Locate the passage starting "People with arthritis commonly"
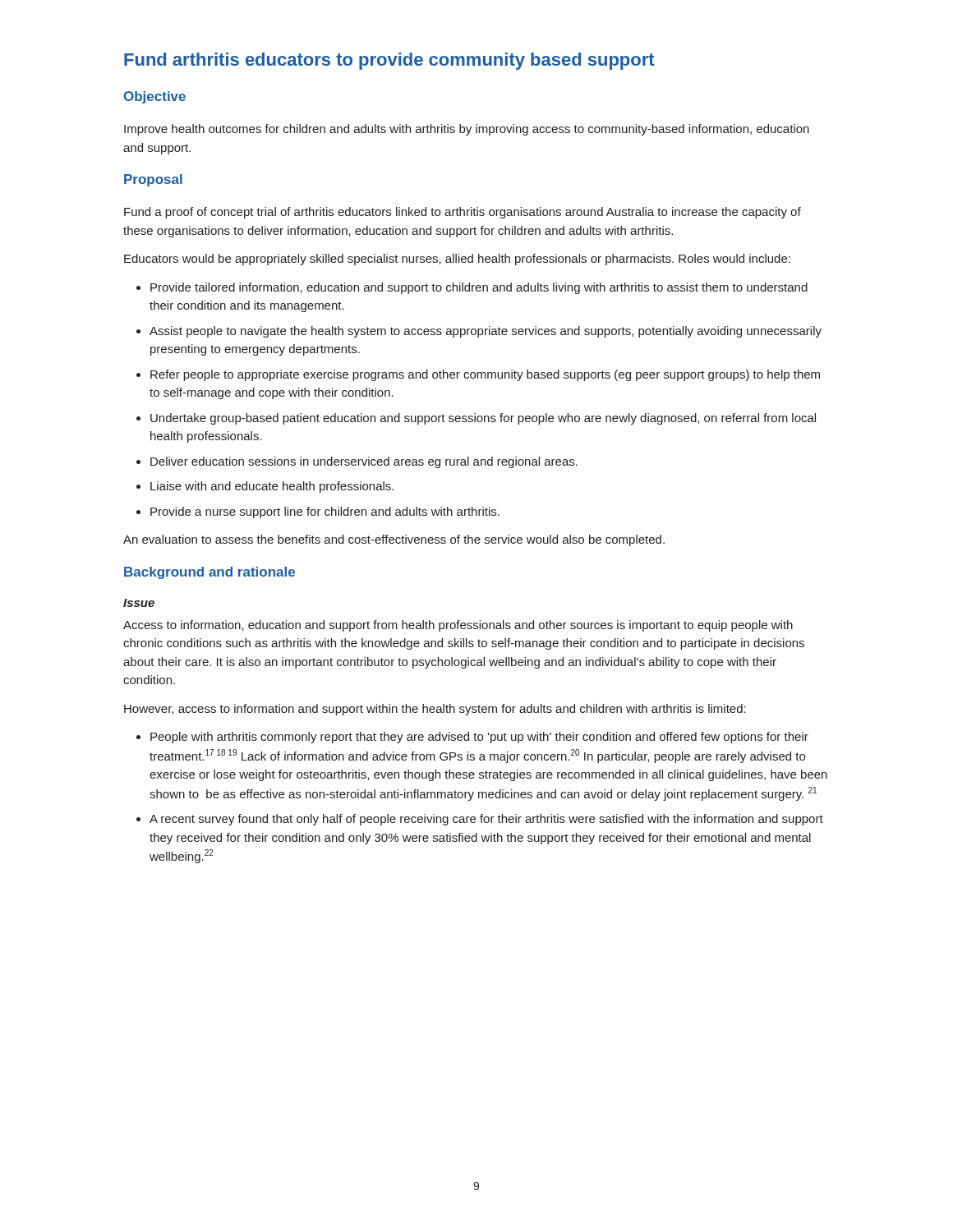953x1232 pixels. [x=489, y=765]
